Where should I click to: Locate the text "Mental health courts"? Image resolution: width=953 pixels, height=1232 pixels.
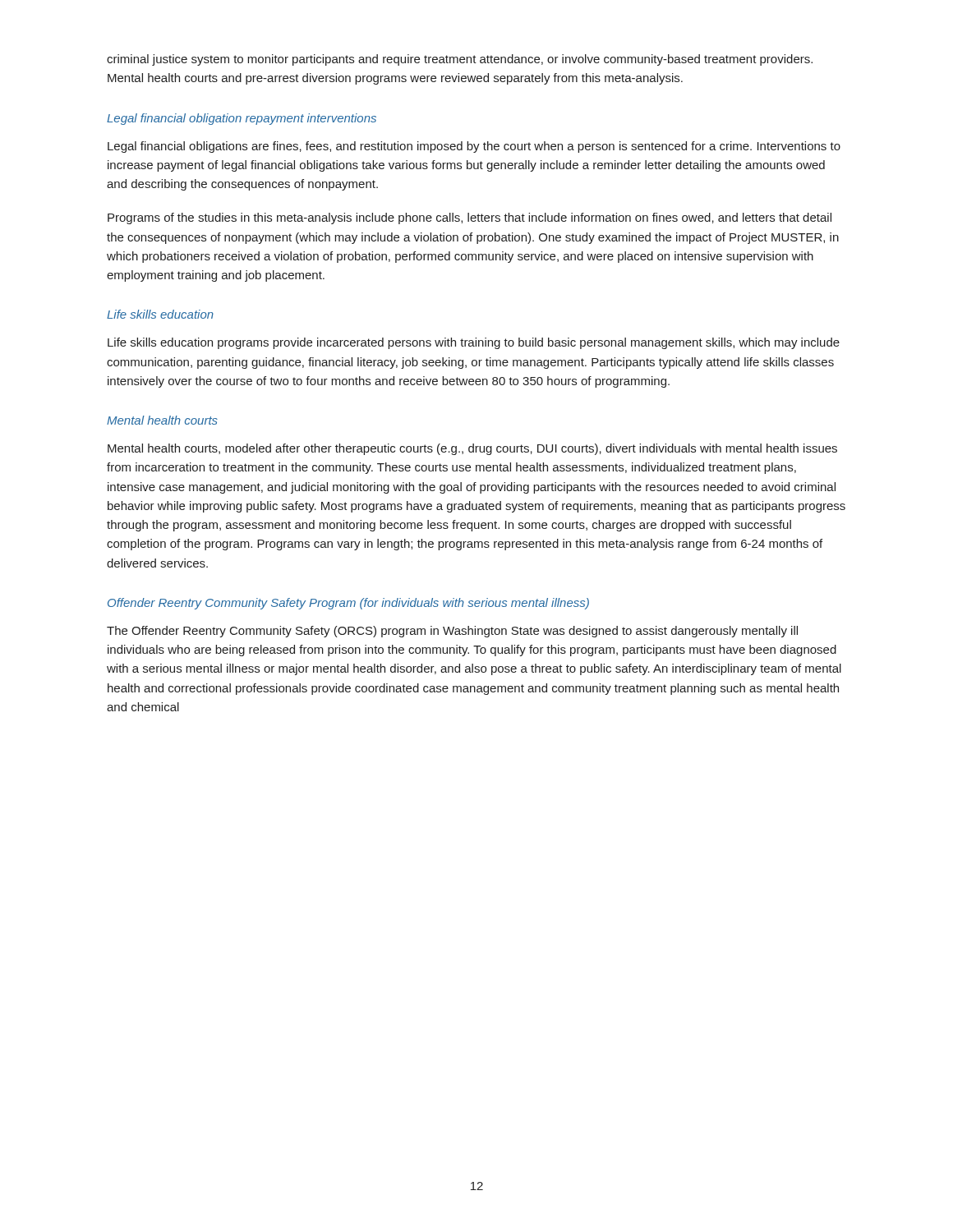coord(162,420)
